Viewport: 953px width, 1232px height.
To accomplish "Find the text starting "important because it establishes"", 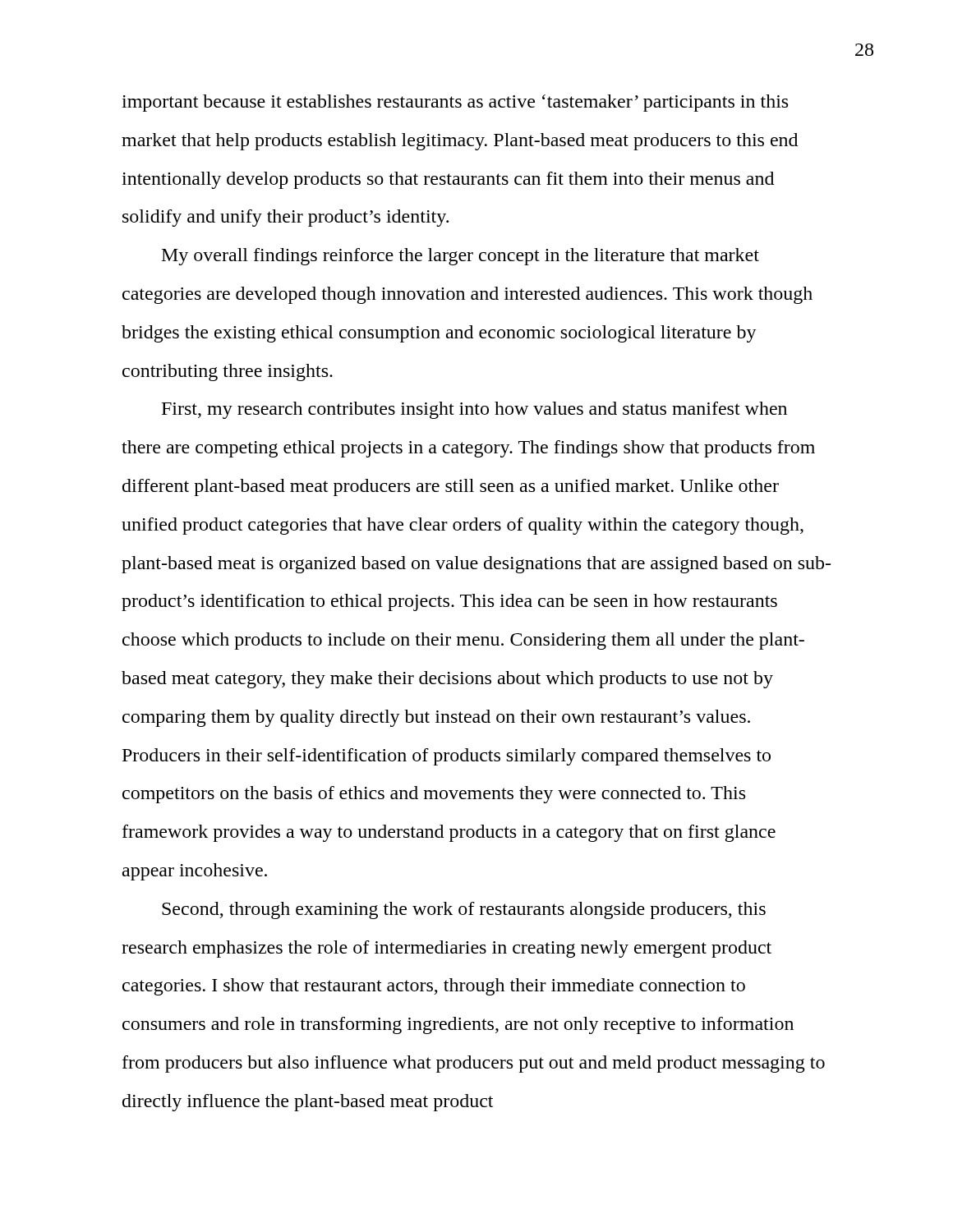I will tap(455, 103).
